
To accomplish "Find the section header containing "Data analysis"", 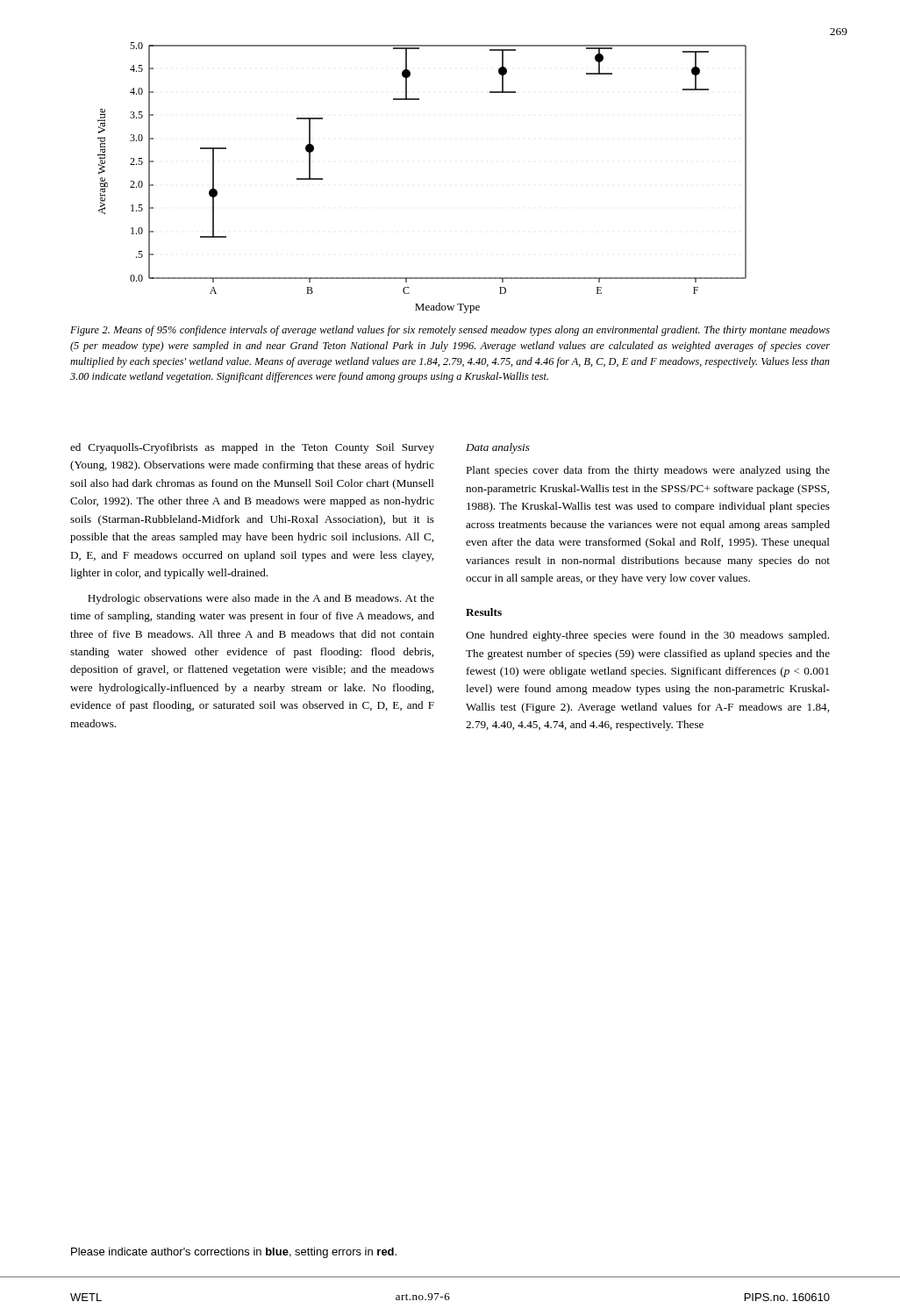I will [x=498, y=447].
